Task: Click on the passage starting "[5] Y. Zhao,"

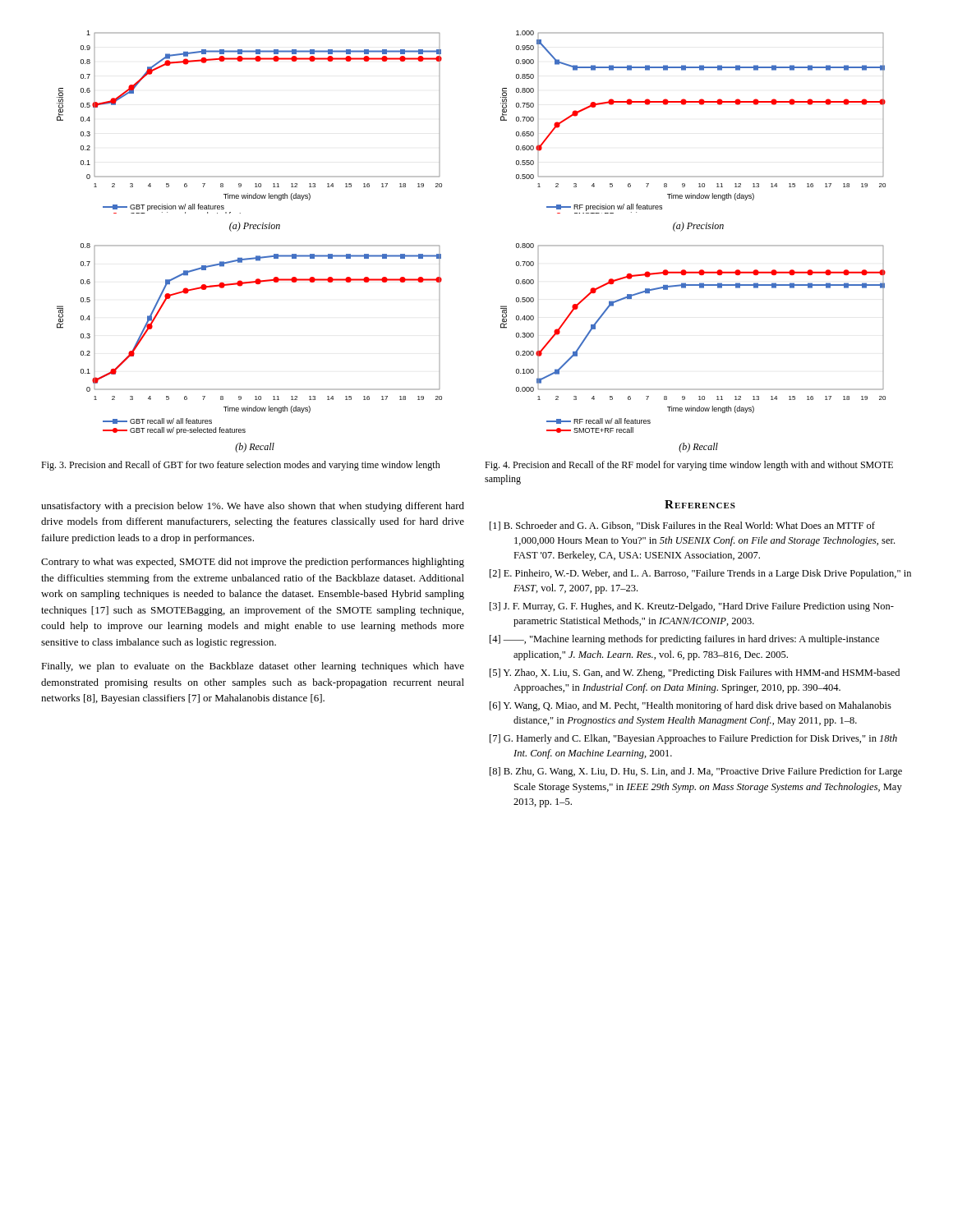Action: tap(694, 680)
